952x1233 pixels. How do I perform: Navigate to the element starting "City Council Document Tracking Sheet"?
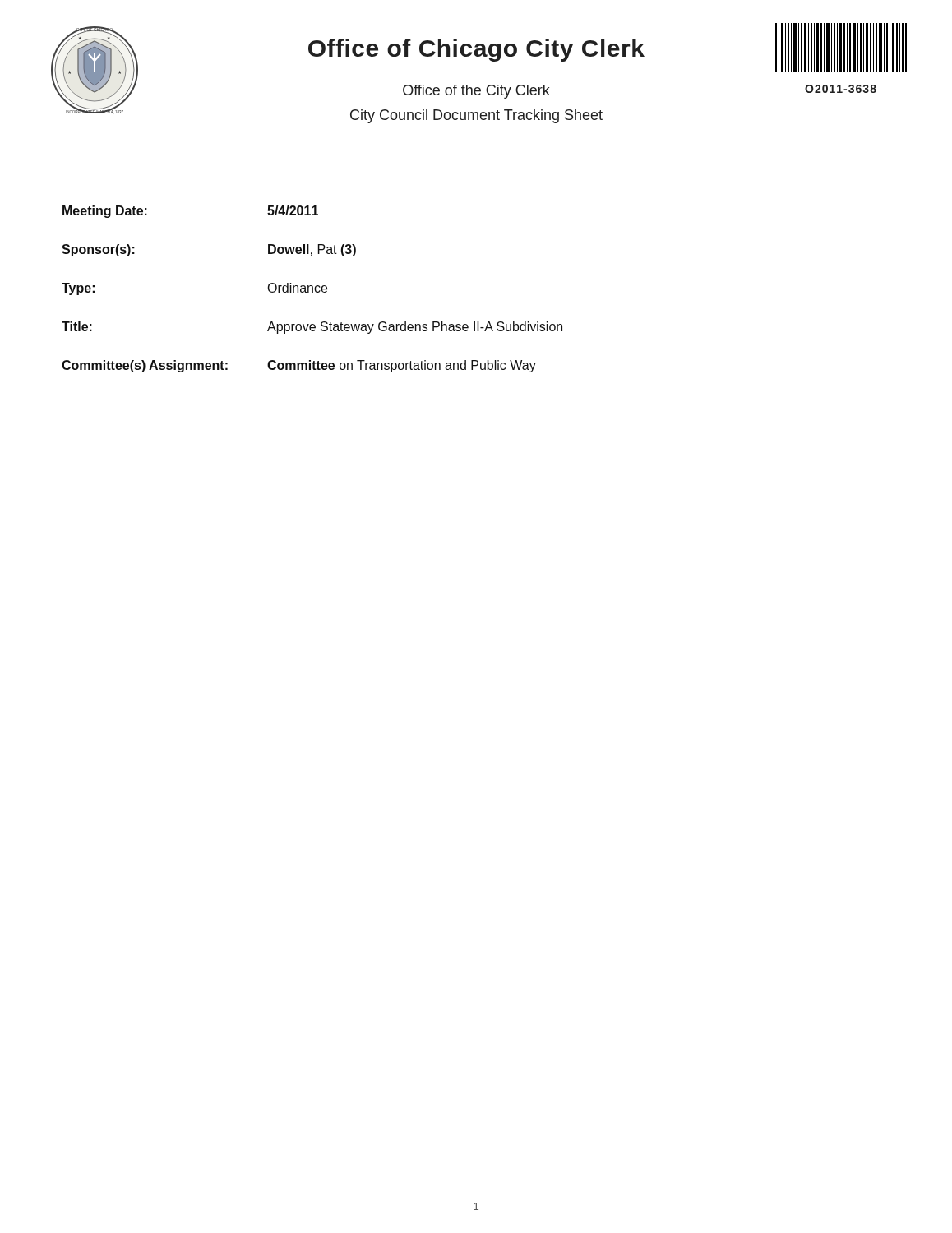[x=476, y=115]
